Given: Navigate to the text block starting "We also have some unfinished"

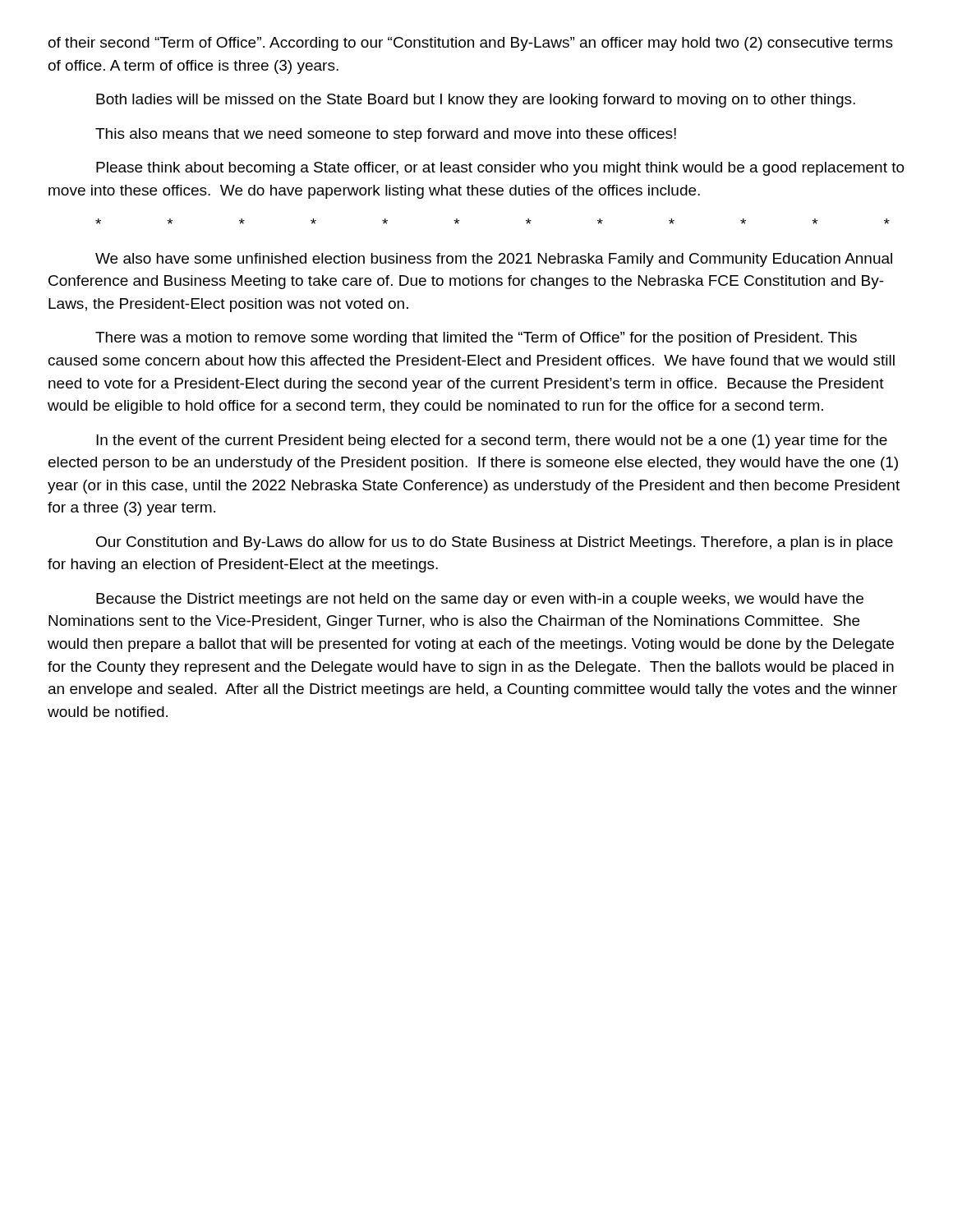Looking at the screenshot, I should click(x=470, y=281).
